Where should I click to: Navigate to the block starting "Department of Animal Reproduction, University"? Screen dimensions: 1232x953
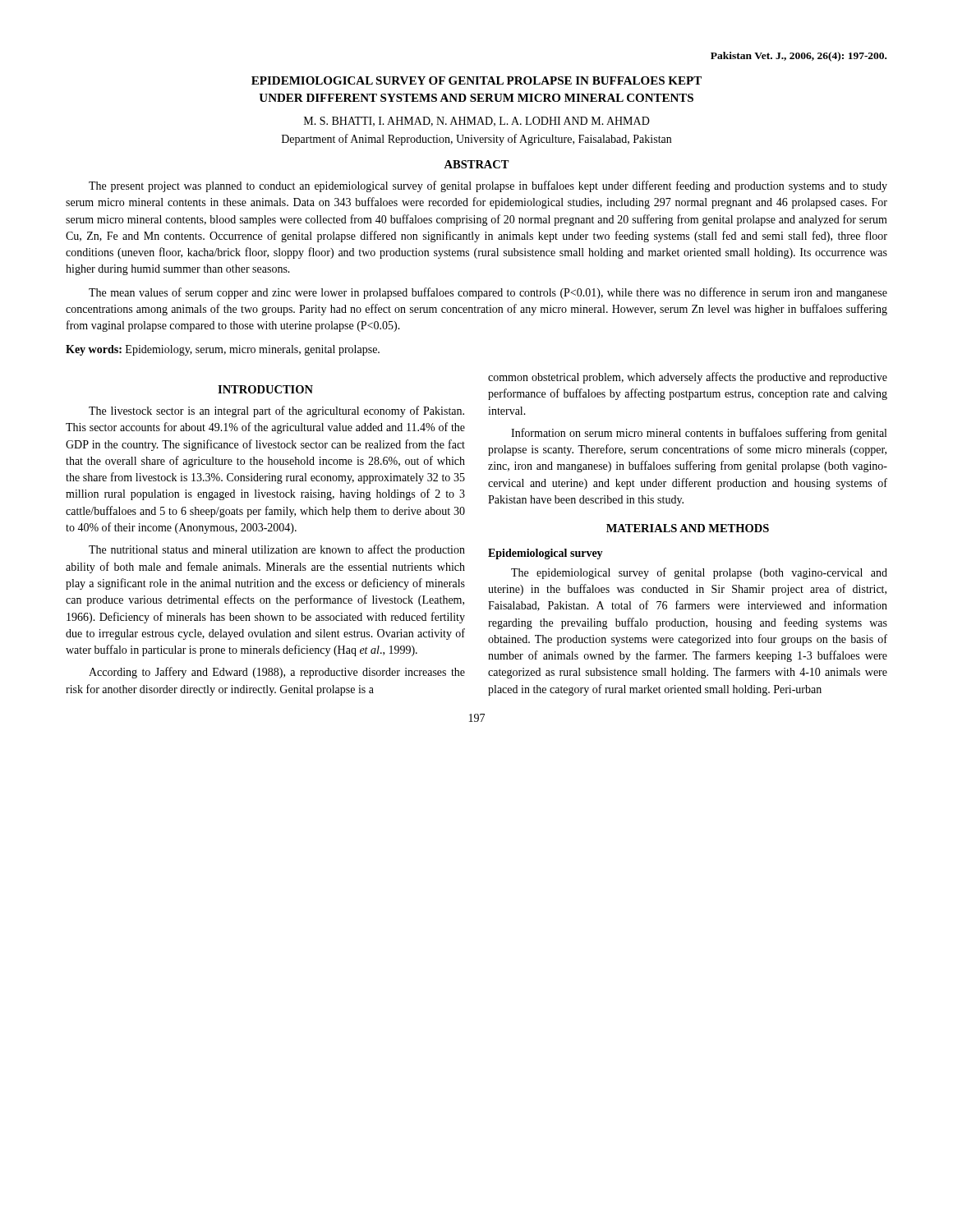click(476, 139)
